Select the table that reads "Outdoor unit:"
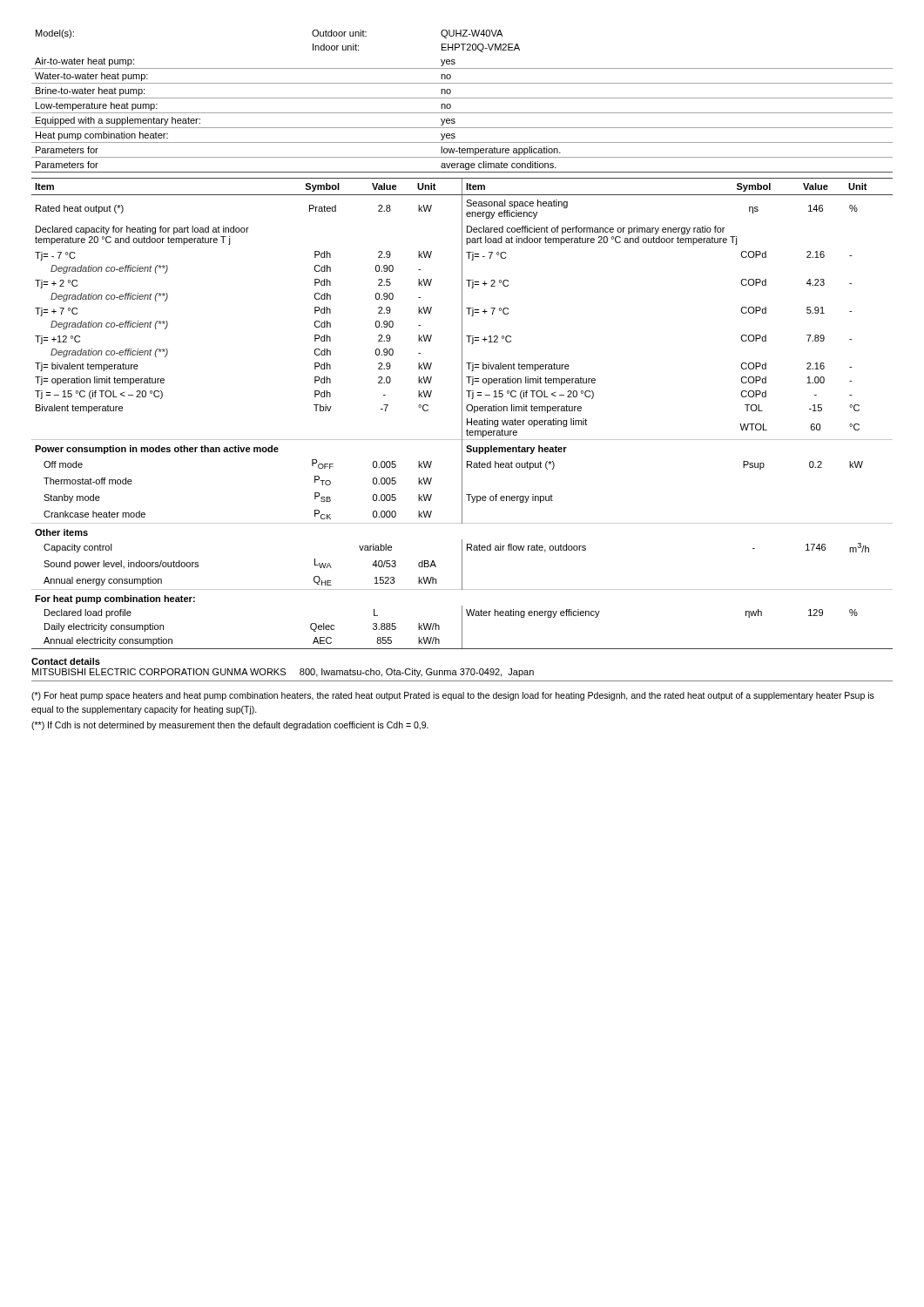Image resolution: width=924 pixels, height=1307 pixels. [462, 99]
